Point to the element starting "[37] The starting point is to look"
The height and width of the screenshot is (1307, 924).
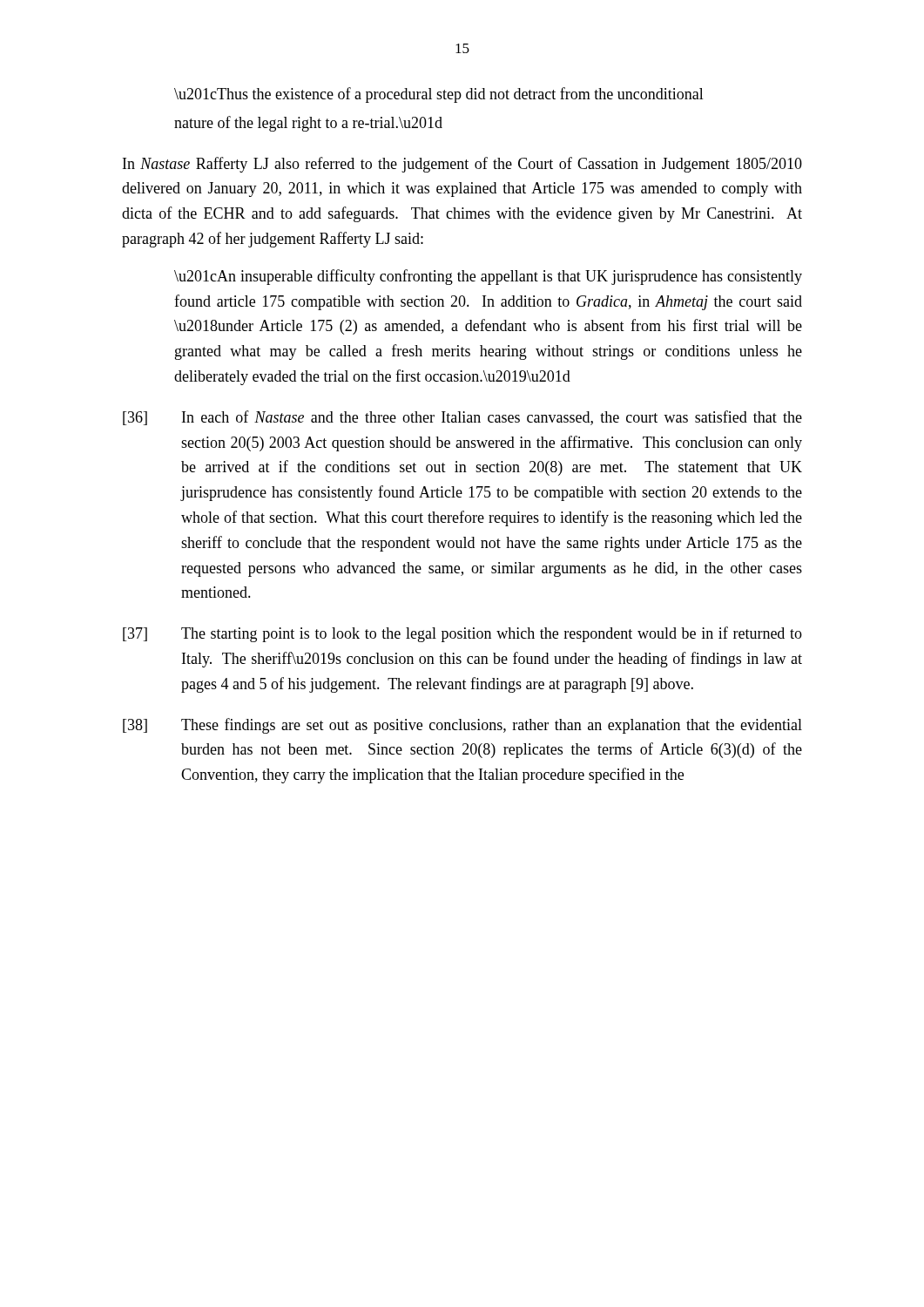click(x=462, y=659)
